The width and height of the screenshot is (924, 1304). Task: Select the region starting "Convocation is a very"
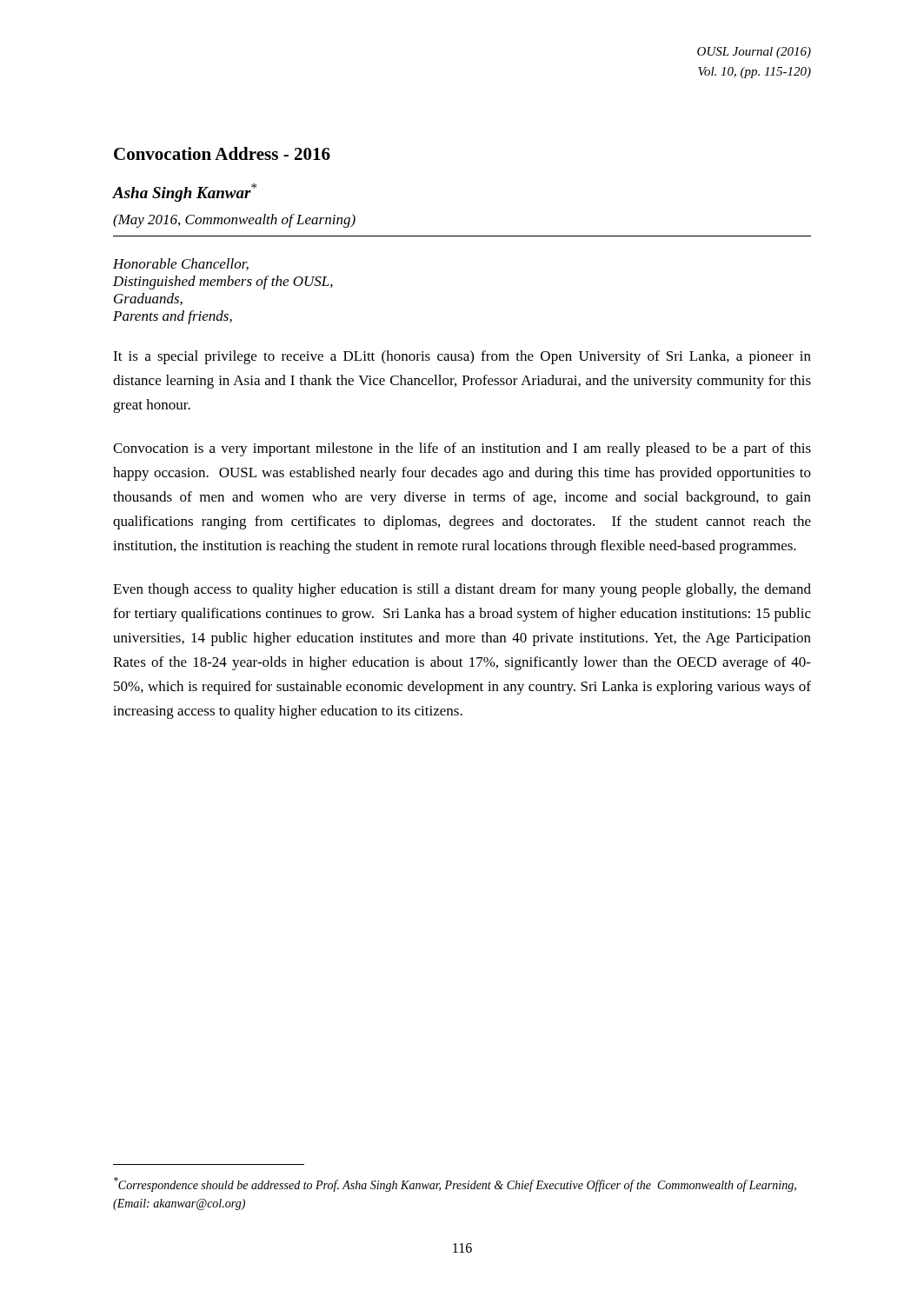pyautogui.click(x=462, y=497)
